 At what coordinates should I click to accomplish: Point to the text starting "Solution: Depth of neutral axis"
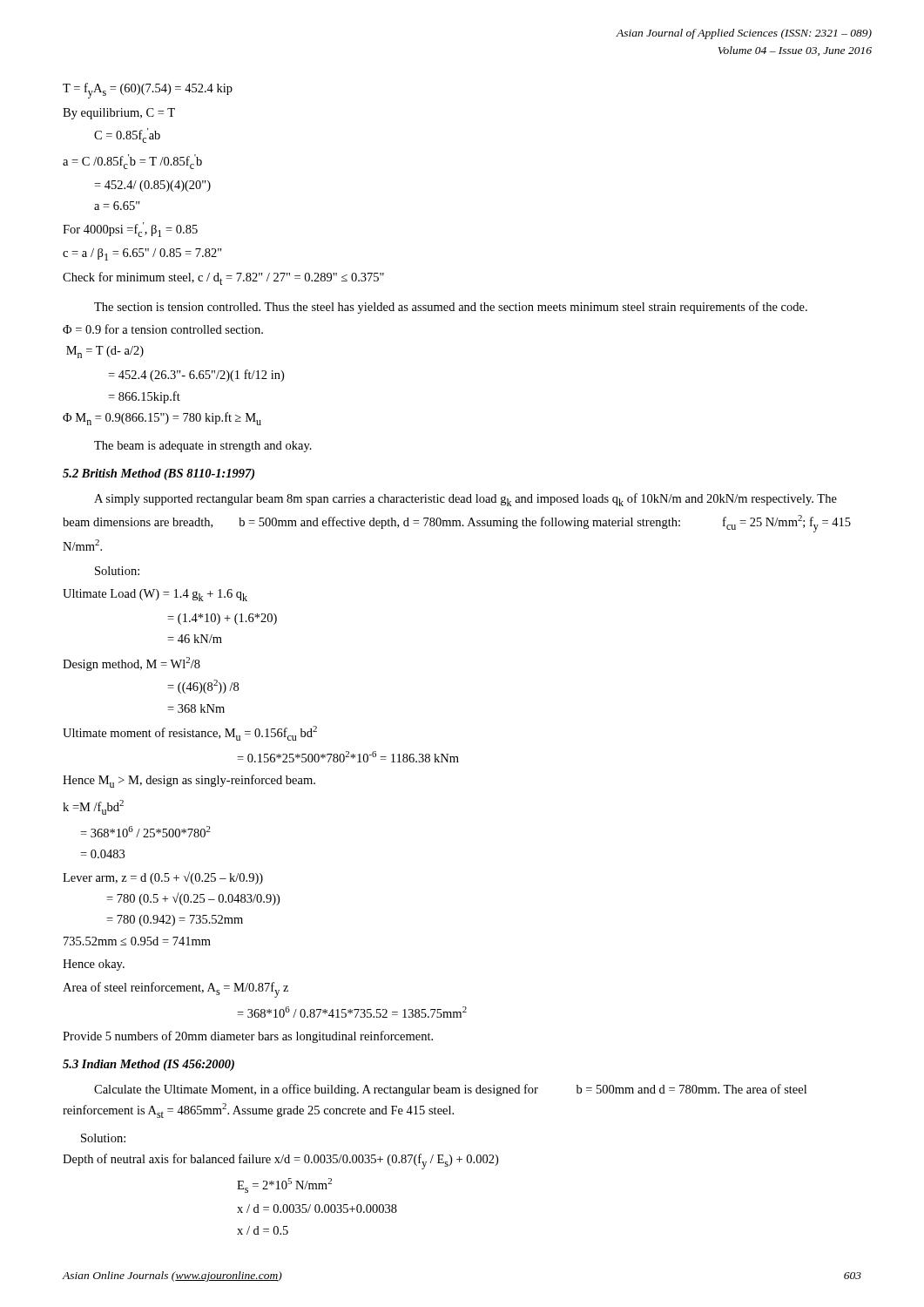point(103,1138)
